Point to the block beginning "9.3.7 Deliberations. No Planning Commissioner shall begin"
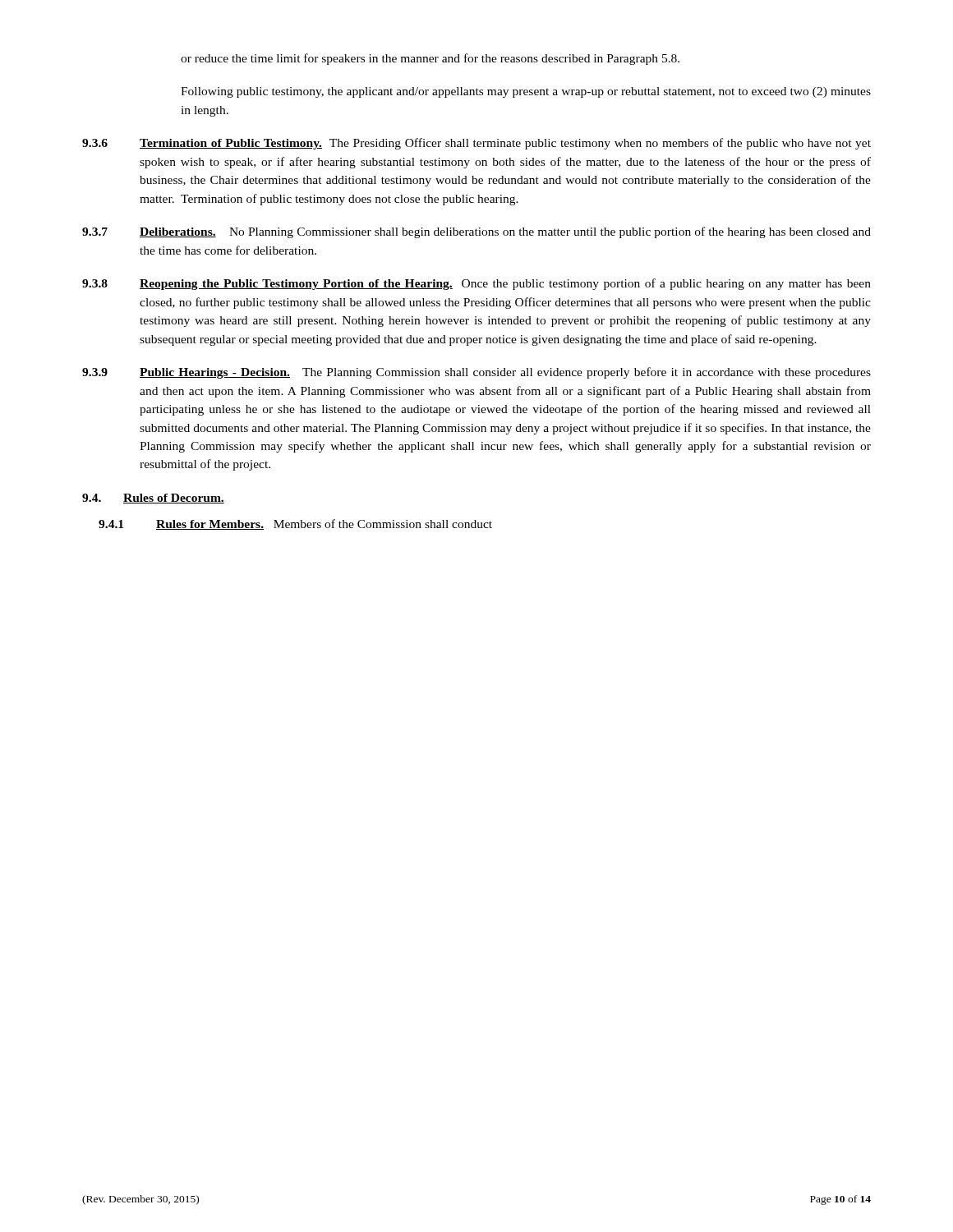Image resolution: width=953 pixels, height=1232 pixels. pos(476,241)
